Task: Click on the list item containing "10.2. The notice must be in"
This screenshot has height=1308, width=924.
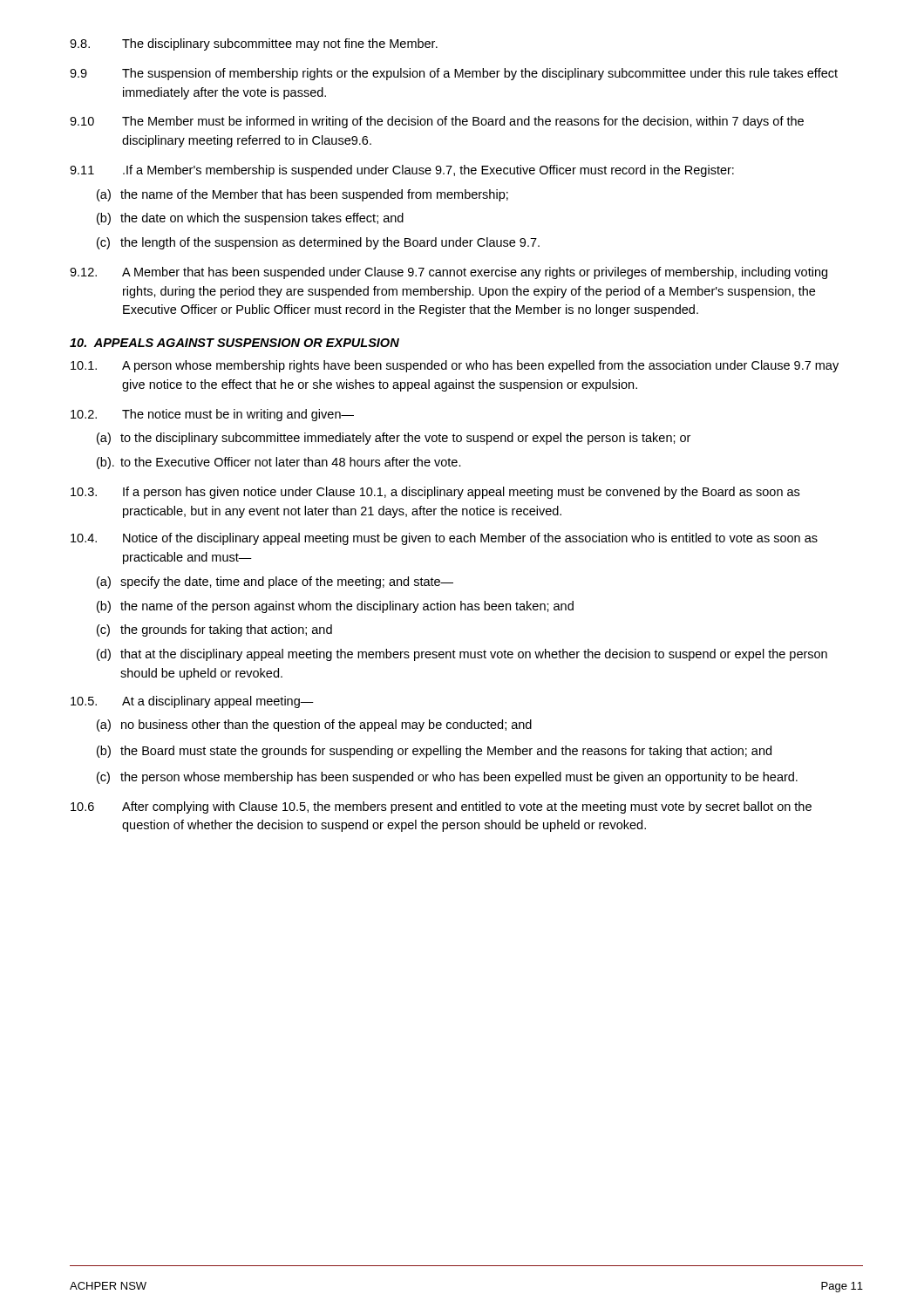Action: [x=466, y=439]
